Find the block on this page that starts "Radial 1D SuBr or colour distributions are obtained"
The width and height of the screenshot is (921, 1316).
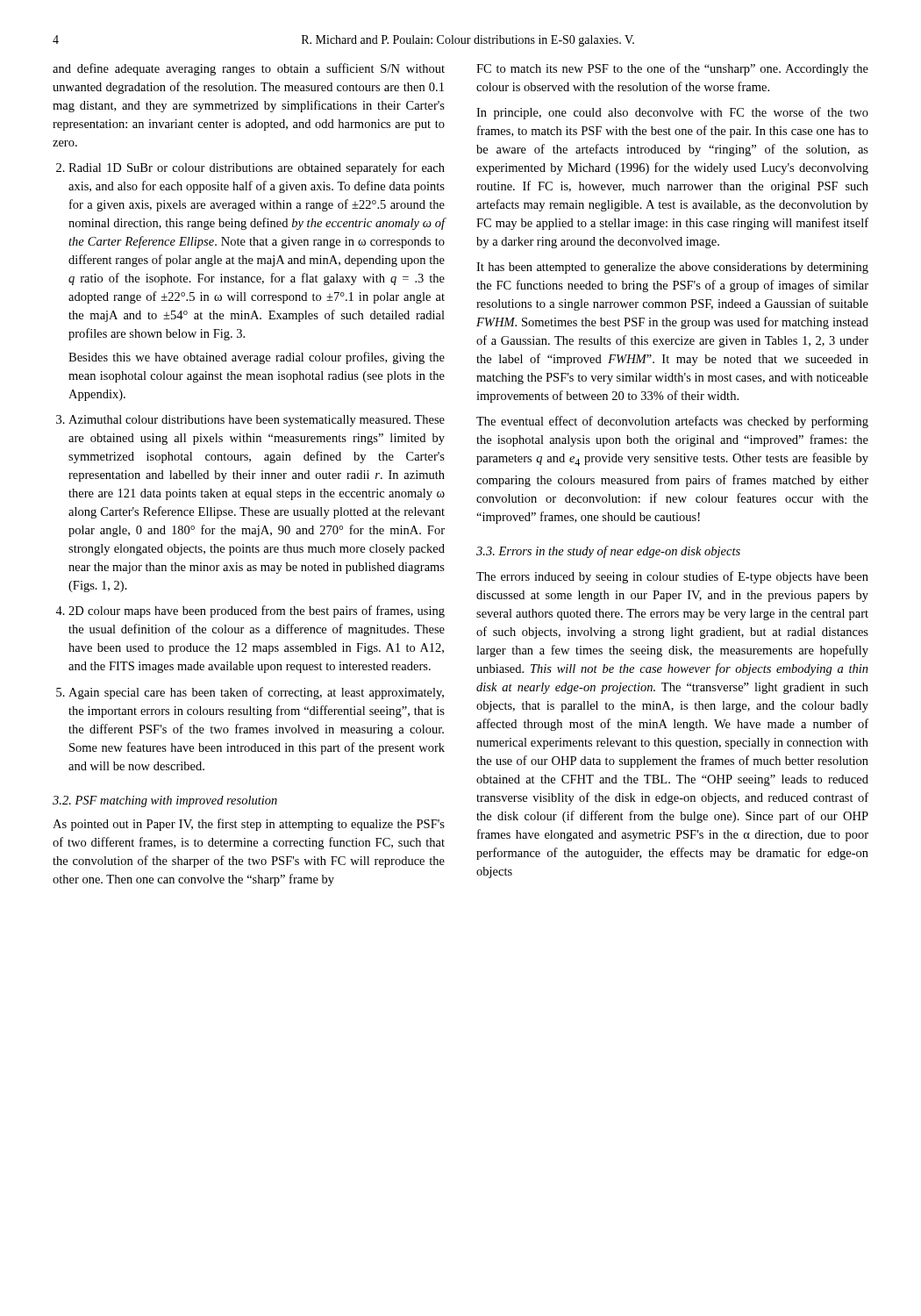[257, 282]
